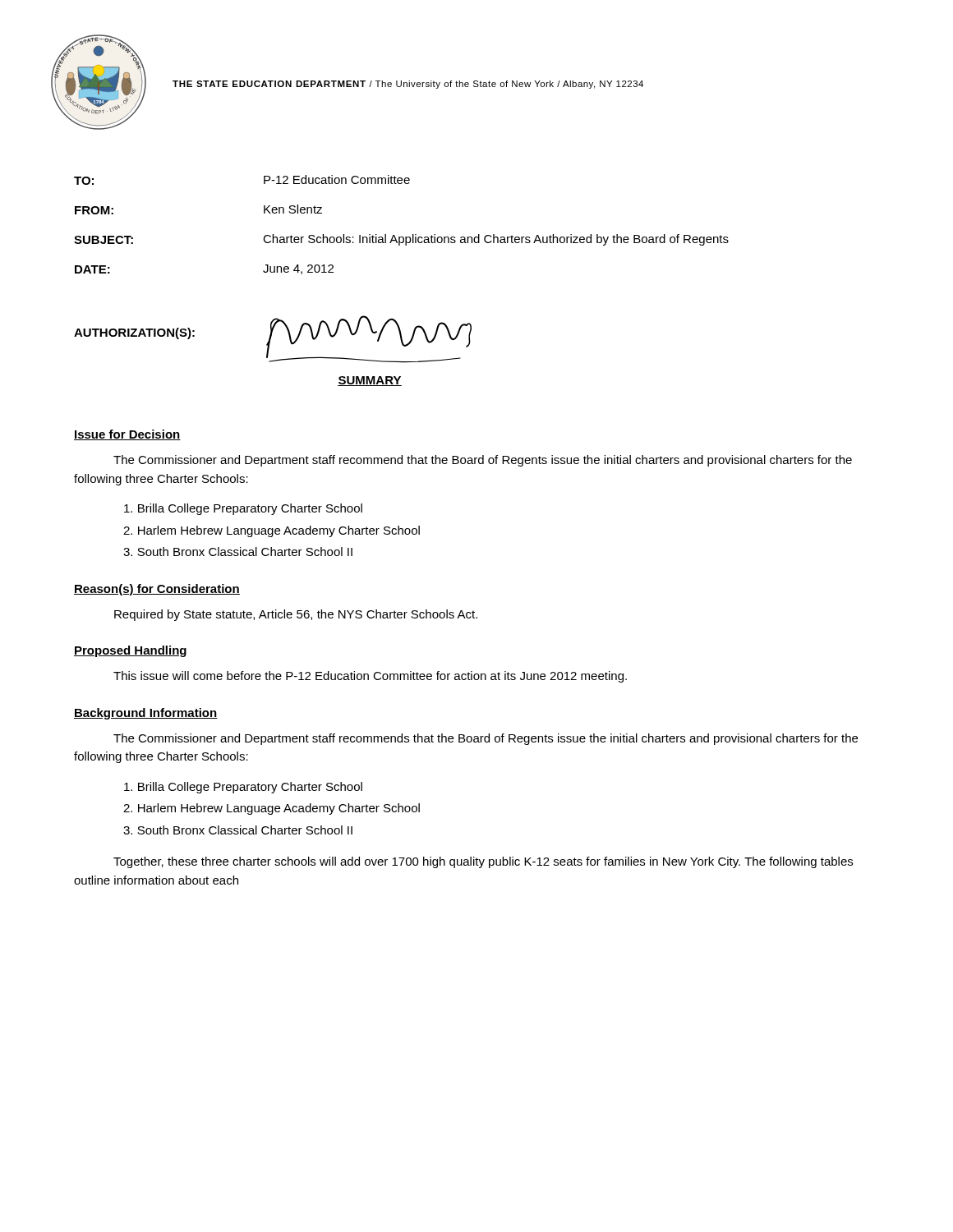Image resolution: width=953 pixels, height=1232 pixels.
Task: Find "DATE: June 4, 2012" on this page
Action: pos(94,269)
